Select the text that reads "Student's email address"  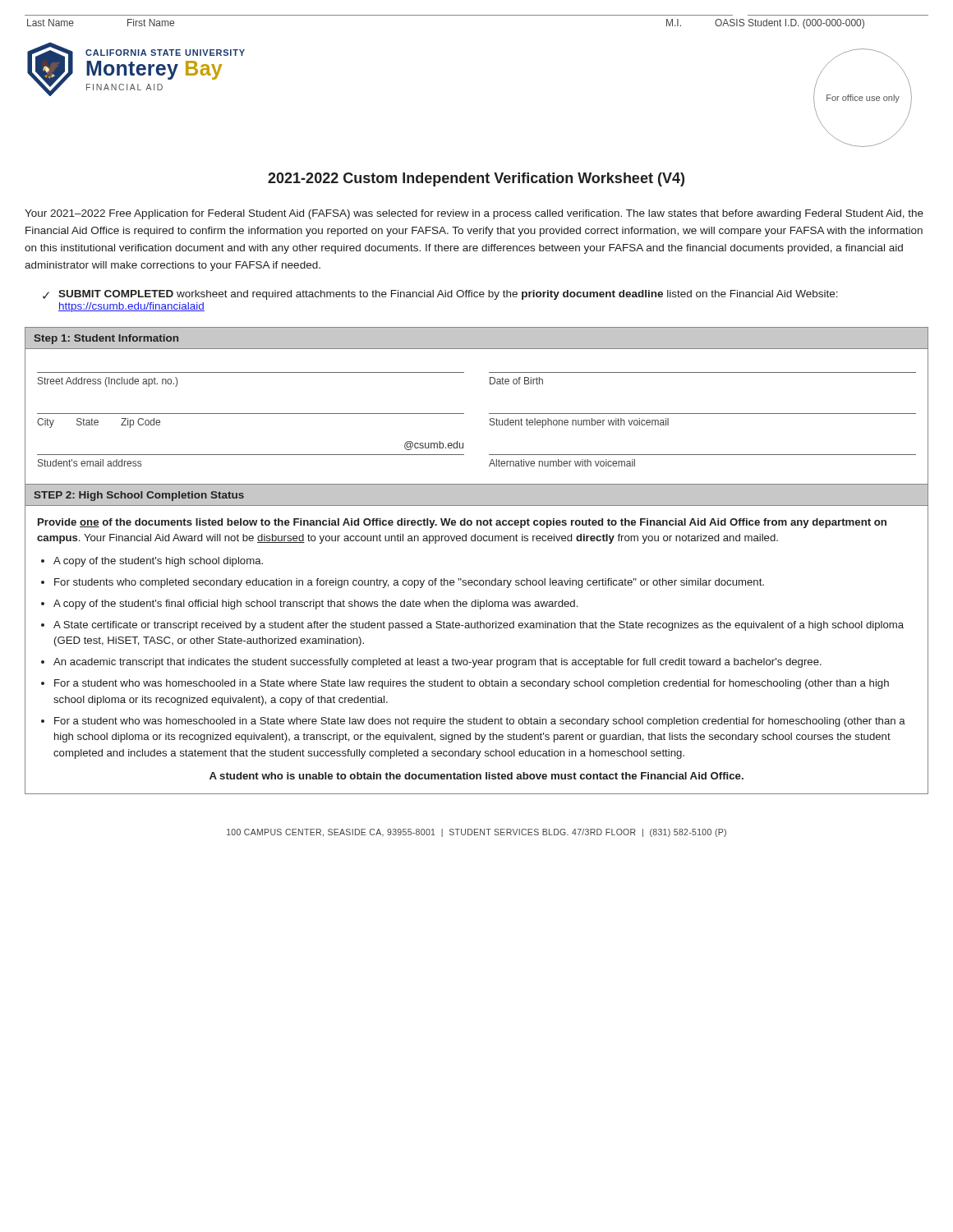pyautogui.click(x=89, y=463)
